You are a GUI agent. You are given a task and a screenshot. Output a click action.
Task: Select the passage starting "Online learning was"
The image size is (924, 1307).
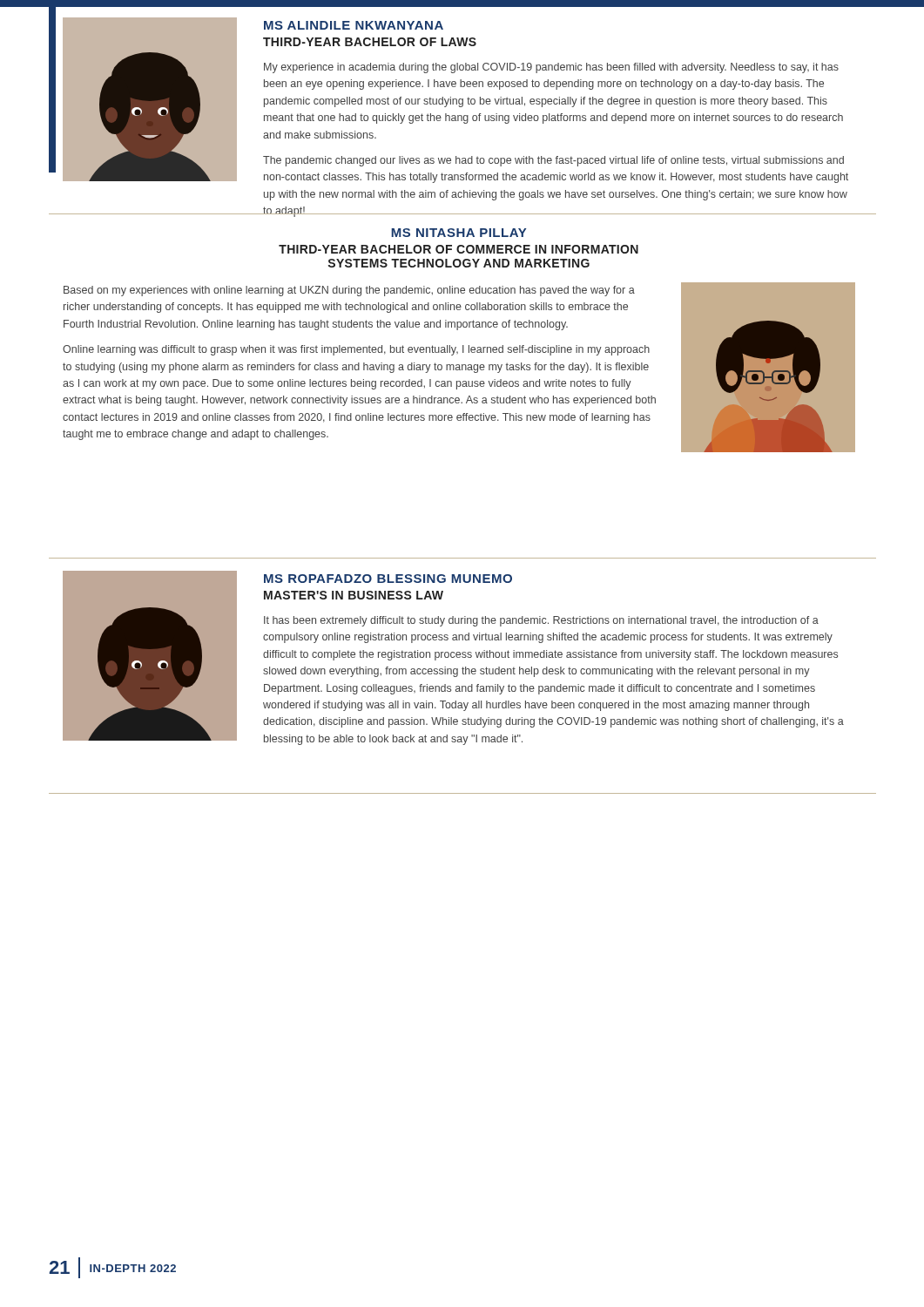pos(360,392)
